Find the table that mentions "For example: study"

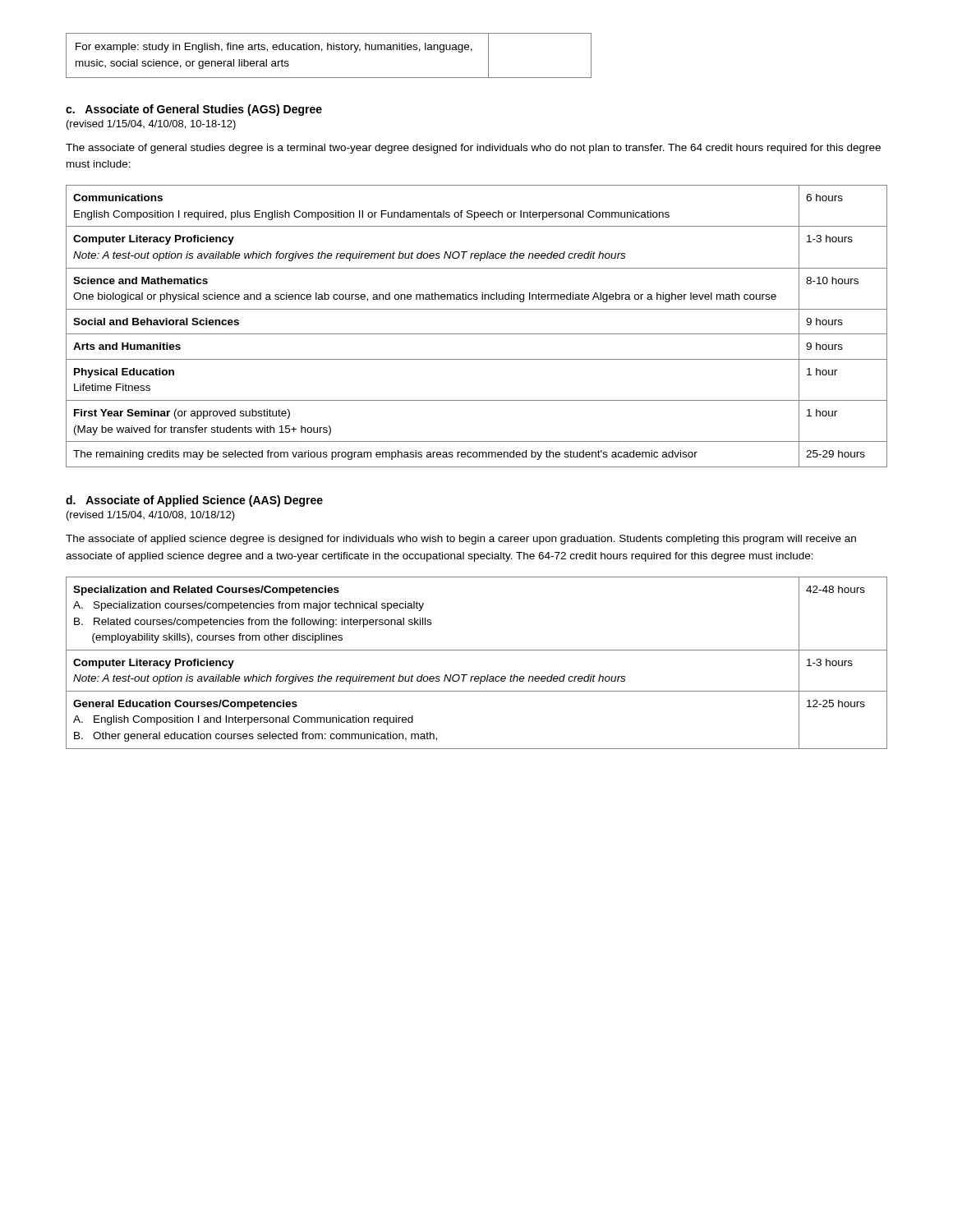(476, 55)
